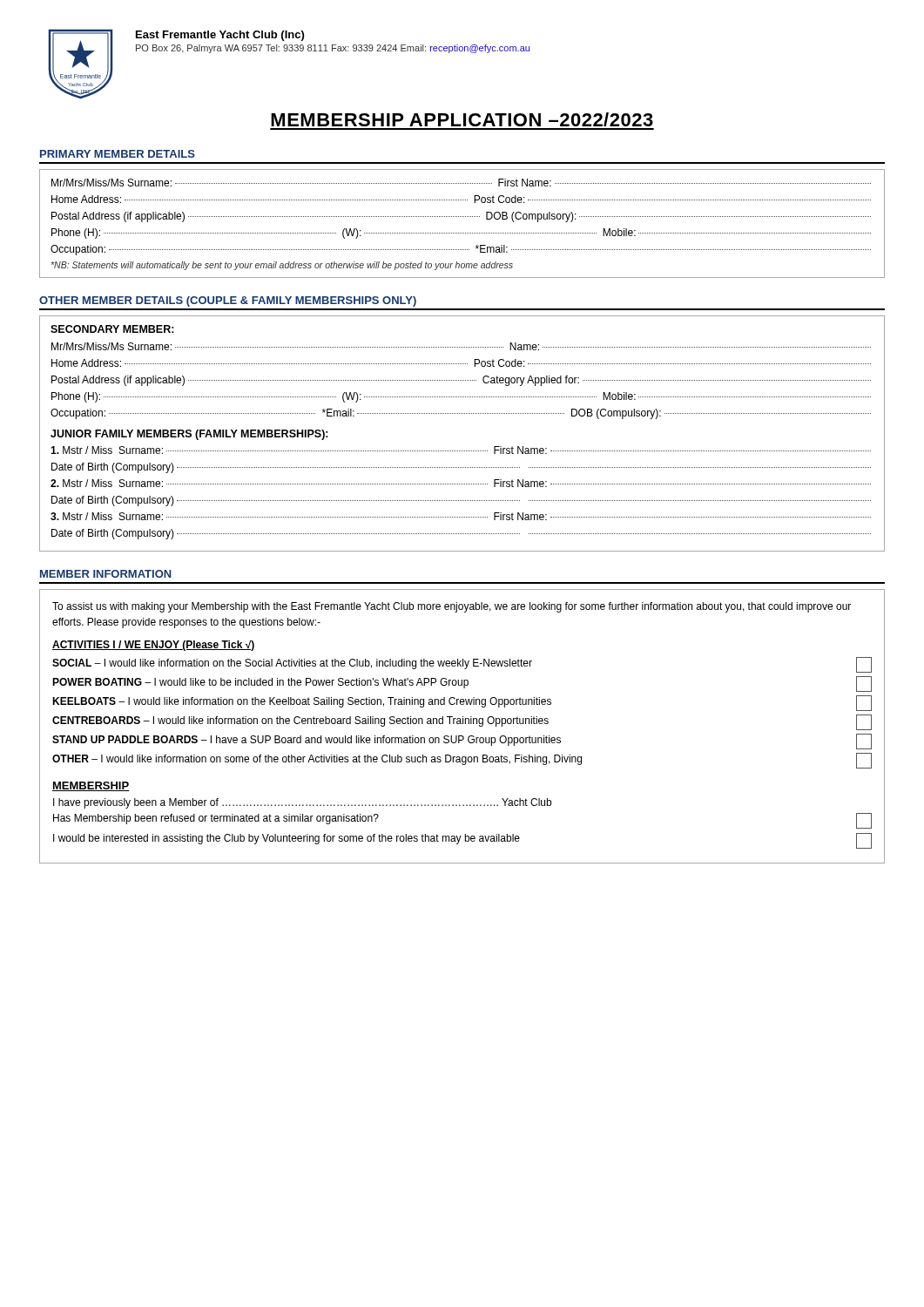
Task: Locate the list item that says "Has Membership been refused"
Action: point(214,820)
